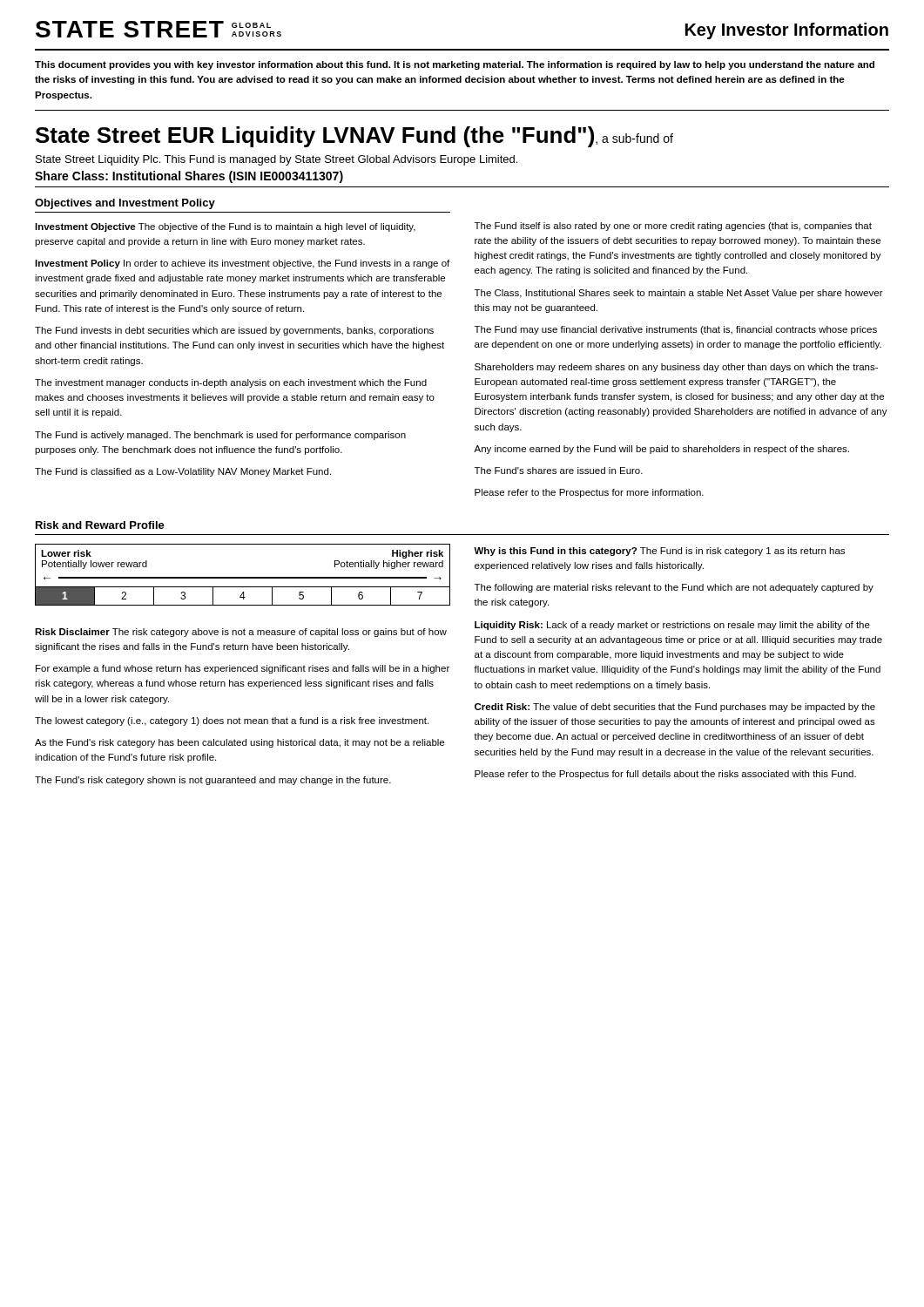
Task: Where is the passage that starts "The investment manager conducts in-depth analysis on each"?
Action: 235,397
